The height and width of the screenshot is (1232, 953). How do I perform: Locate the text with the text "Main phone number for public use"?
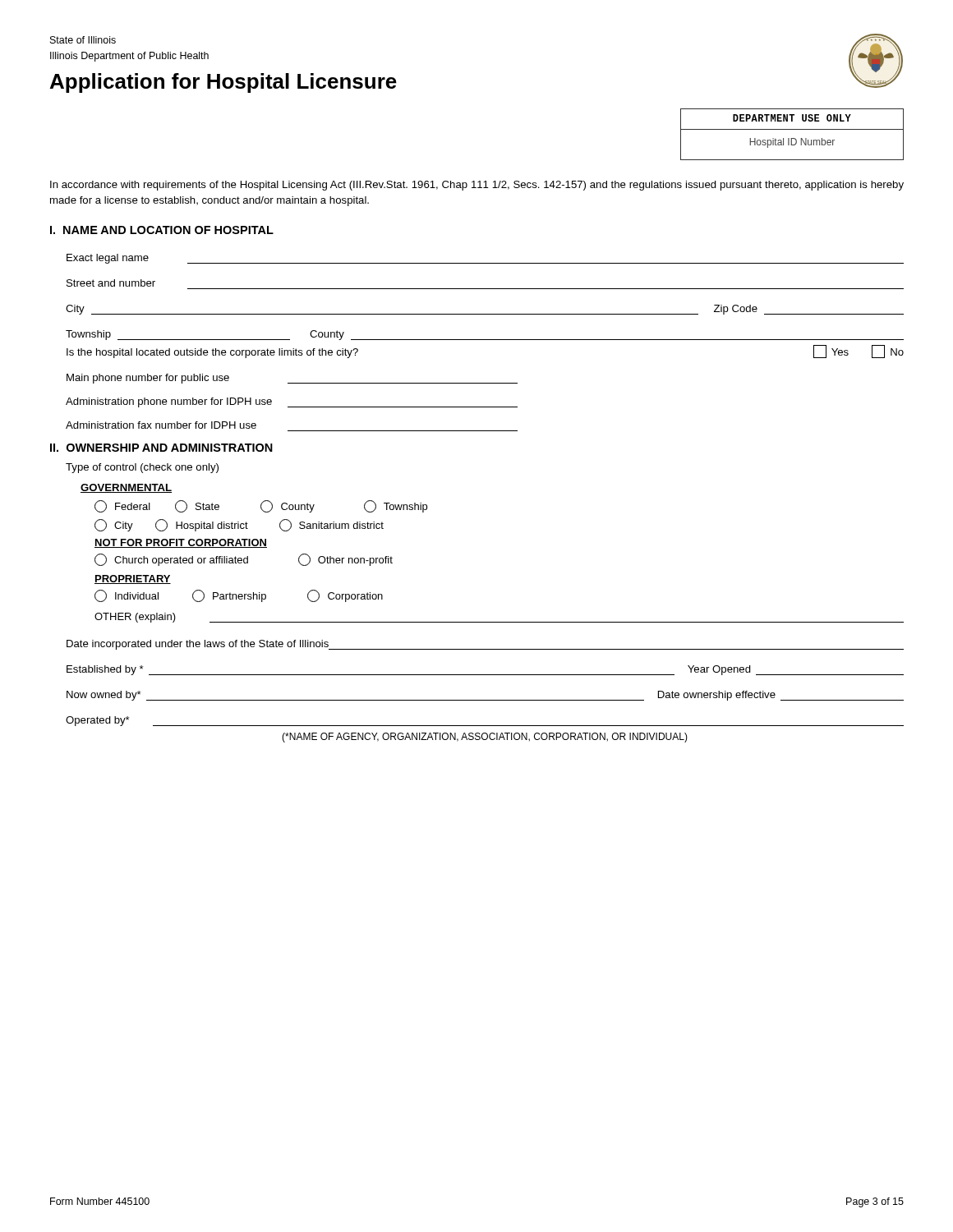(292, 377)
